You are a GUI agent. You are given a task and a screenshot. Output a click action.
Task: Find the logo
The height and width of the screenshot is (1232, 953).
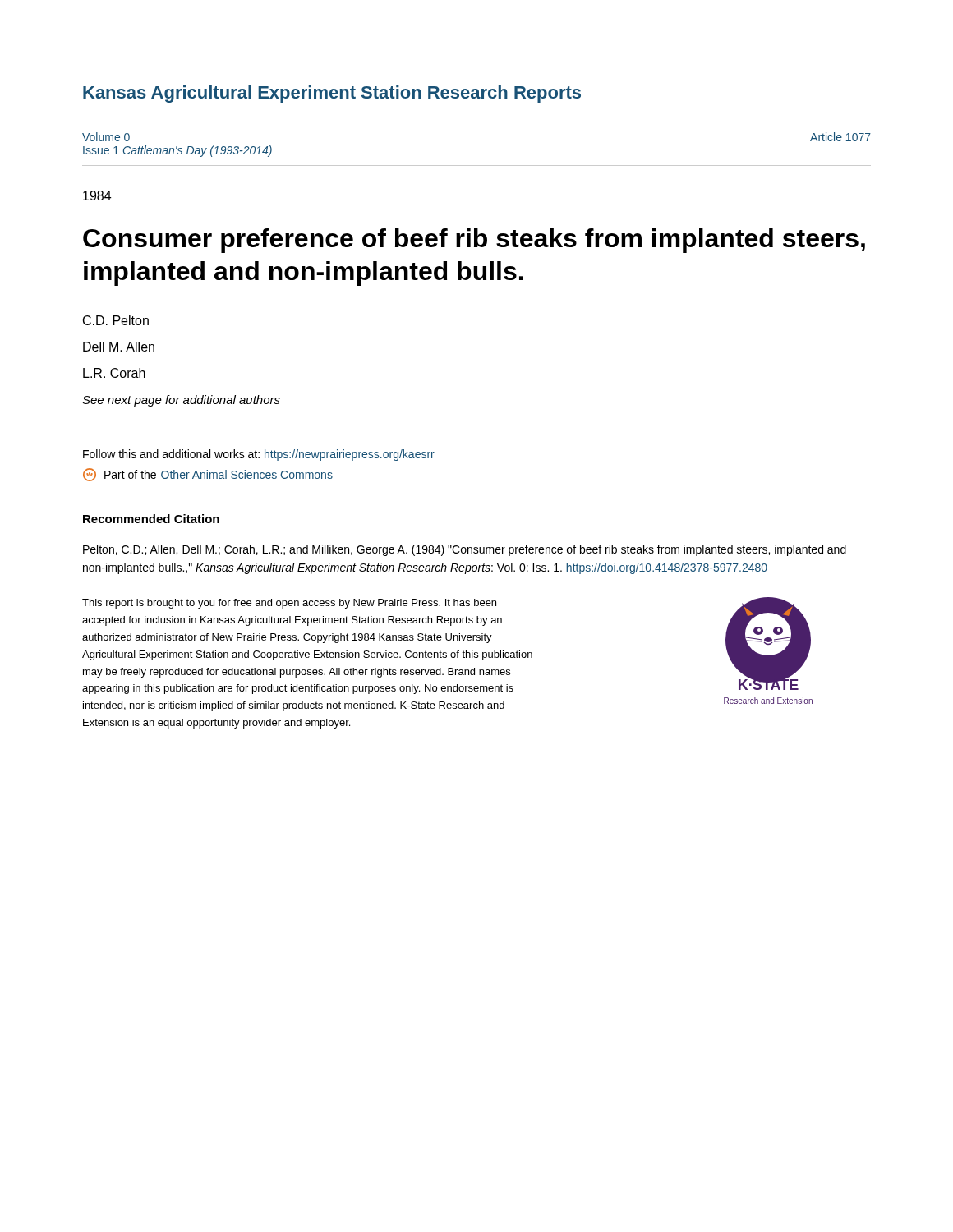pyautogui.click(x=789, y=654)
